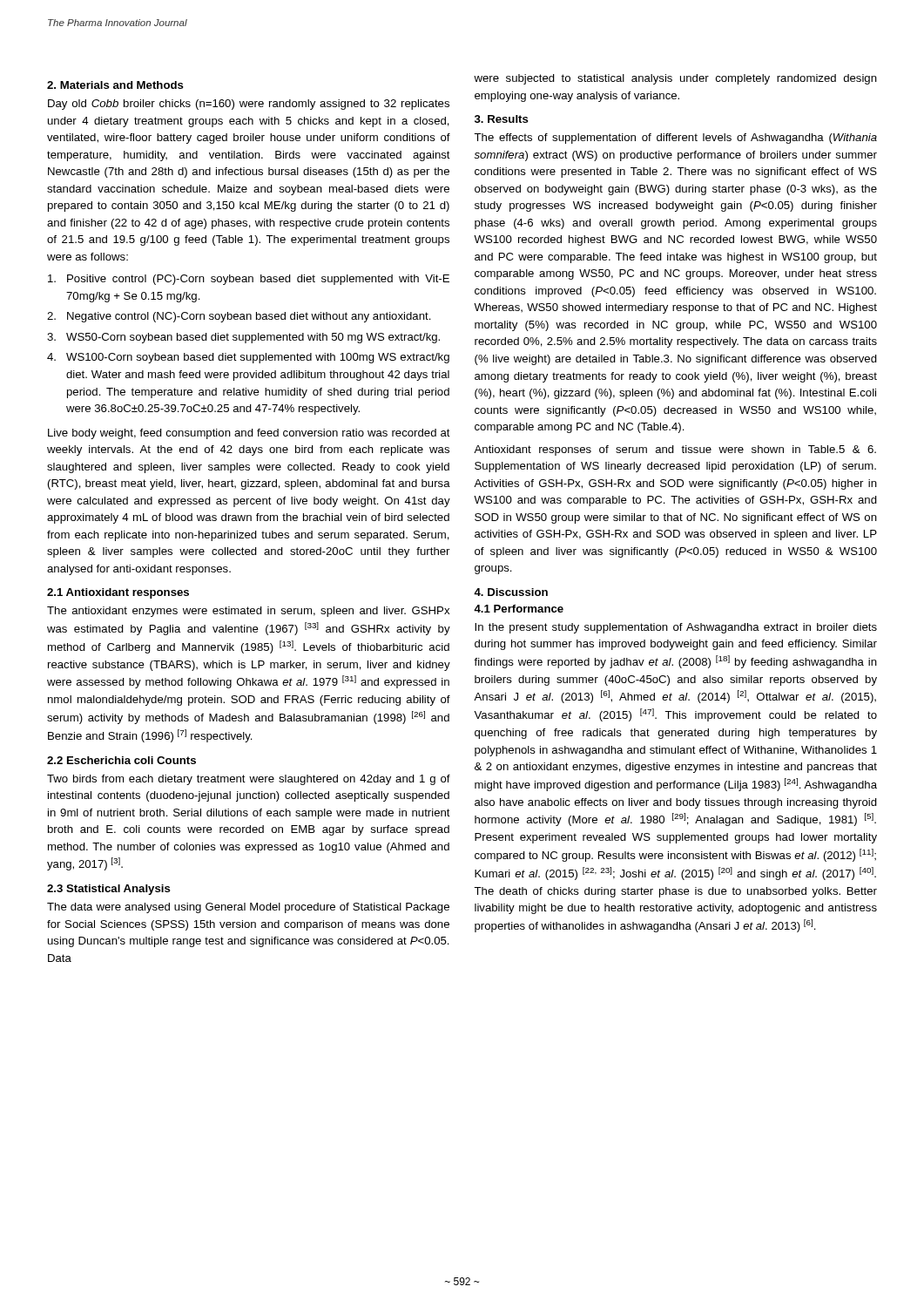Where is the passage that starts "Day old Cobb broiler chicks (n=160)"?
This screenshot has width=924, height=1307.
tap(248, 180)
